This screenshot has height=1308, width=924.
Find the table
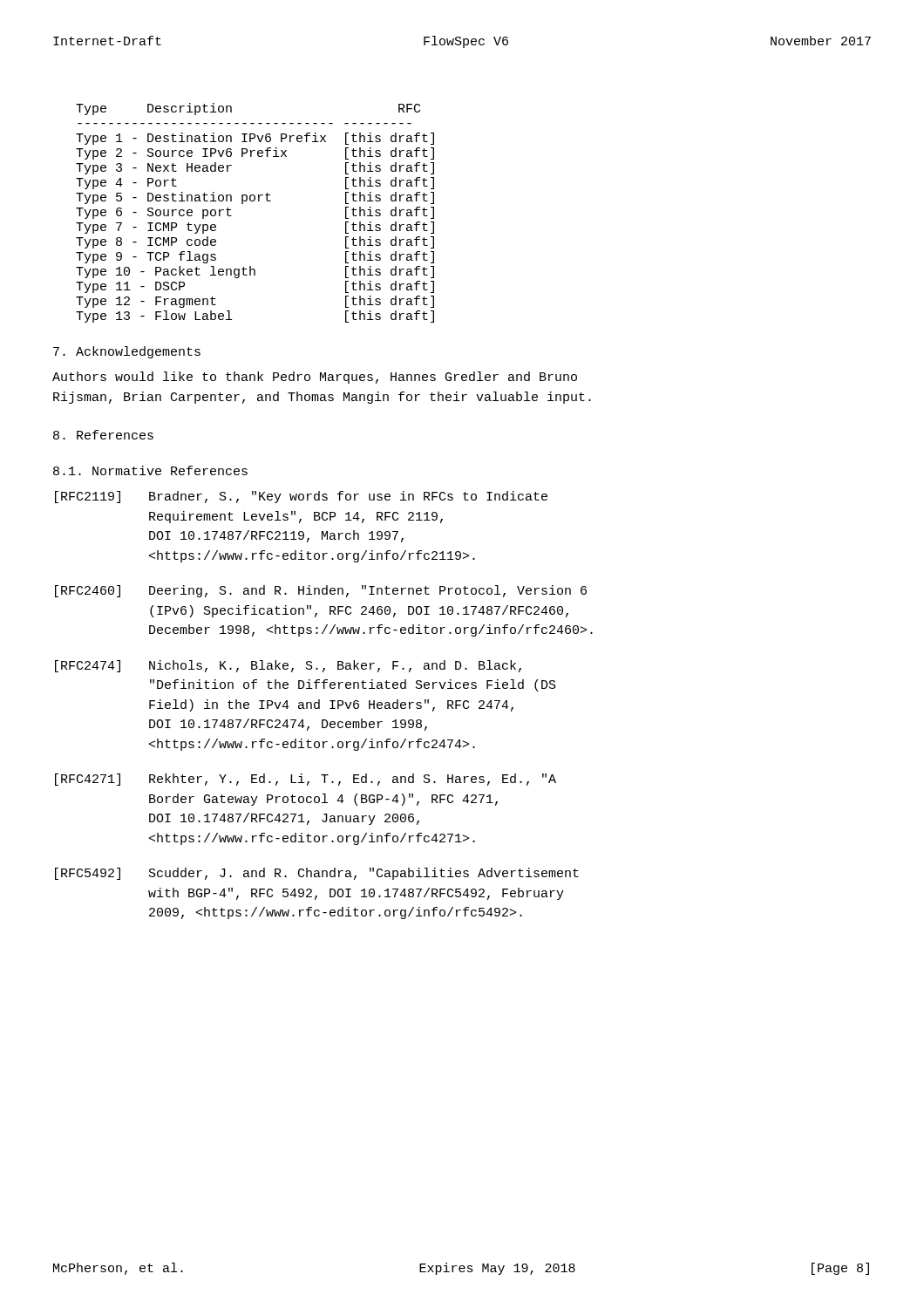[462, 206]
